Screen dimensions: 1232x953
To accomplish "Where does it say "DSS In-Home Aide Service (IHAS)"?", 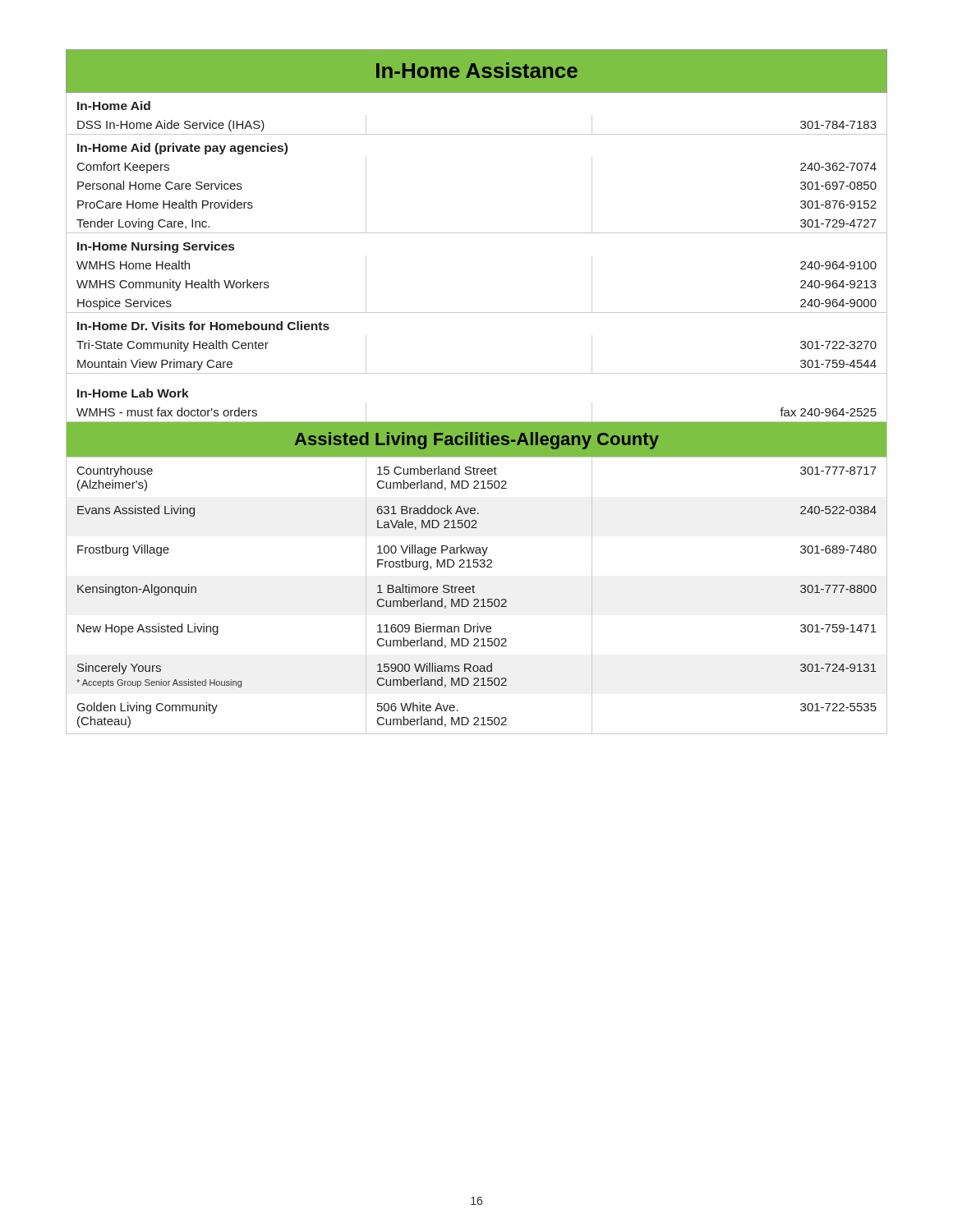I will tap(171, 124).
